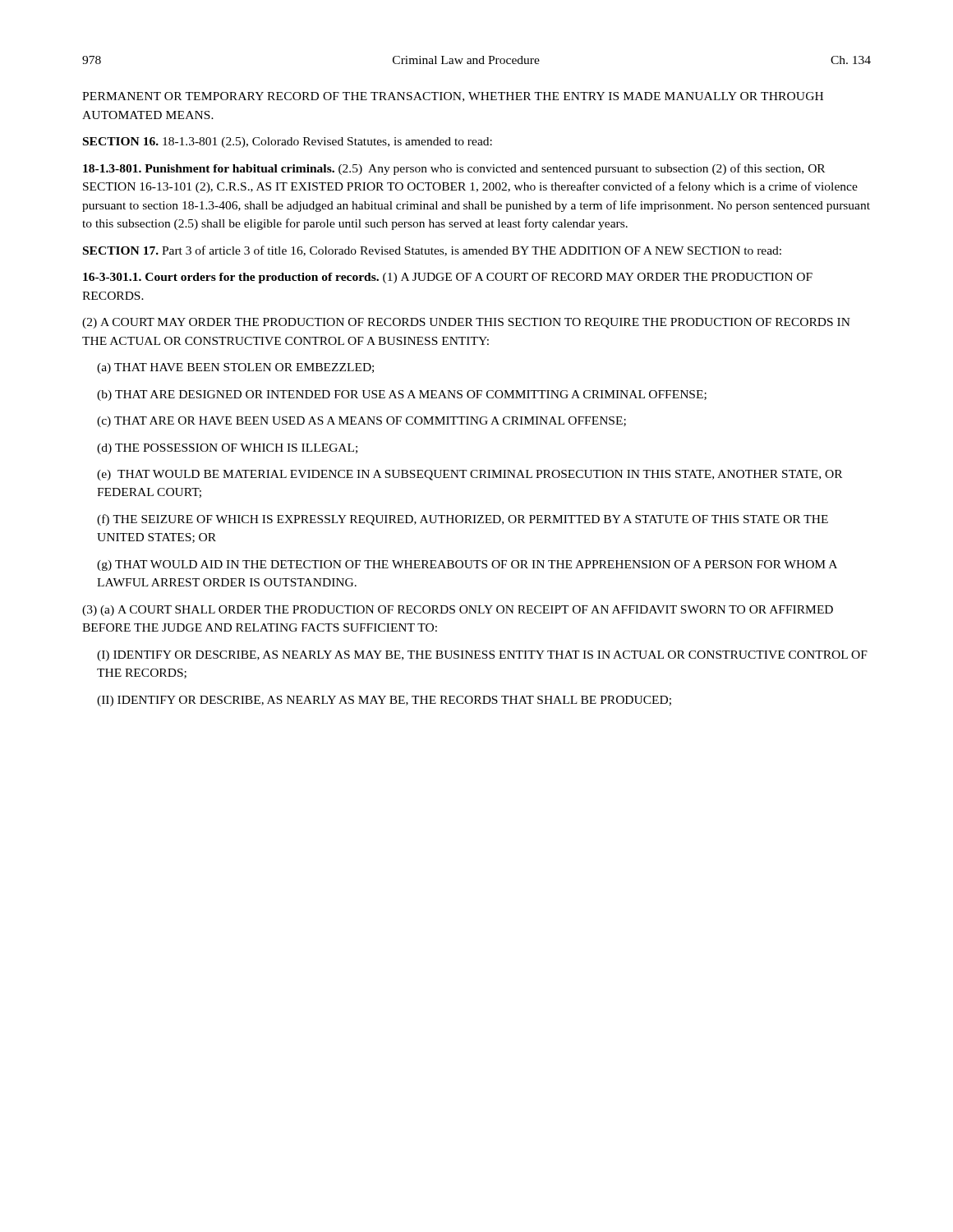Click on the text starting "SECTION 17. Part 3 of article 3 of"
This screenshot has width=953, height=1232.
pyautogui.click(x=432, y=250)
